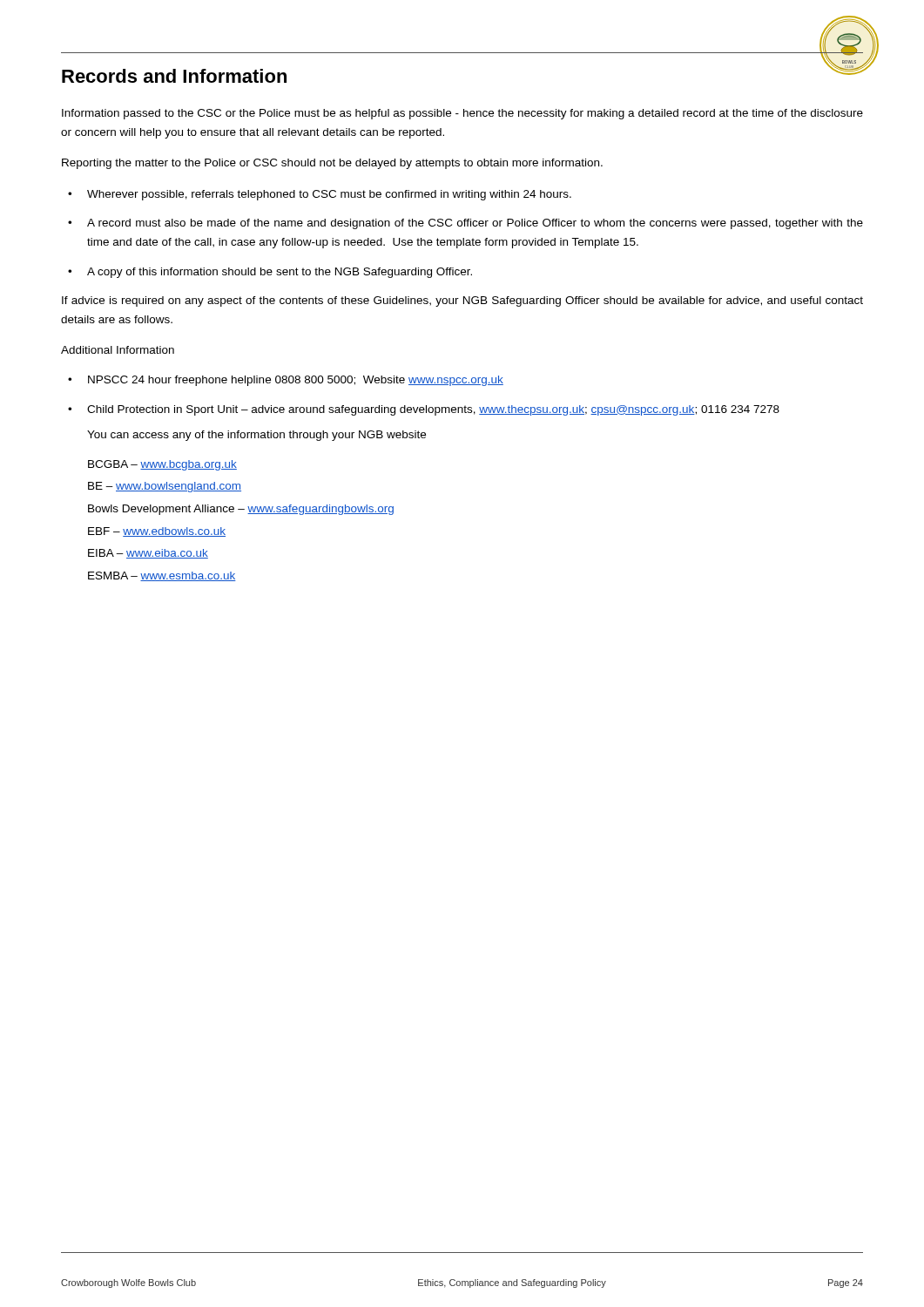The image size is (924, 1307).
Task: Click the passage that begins "If advice is required on any aspect of"
Action: 462,310
